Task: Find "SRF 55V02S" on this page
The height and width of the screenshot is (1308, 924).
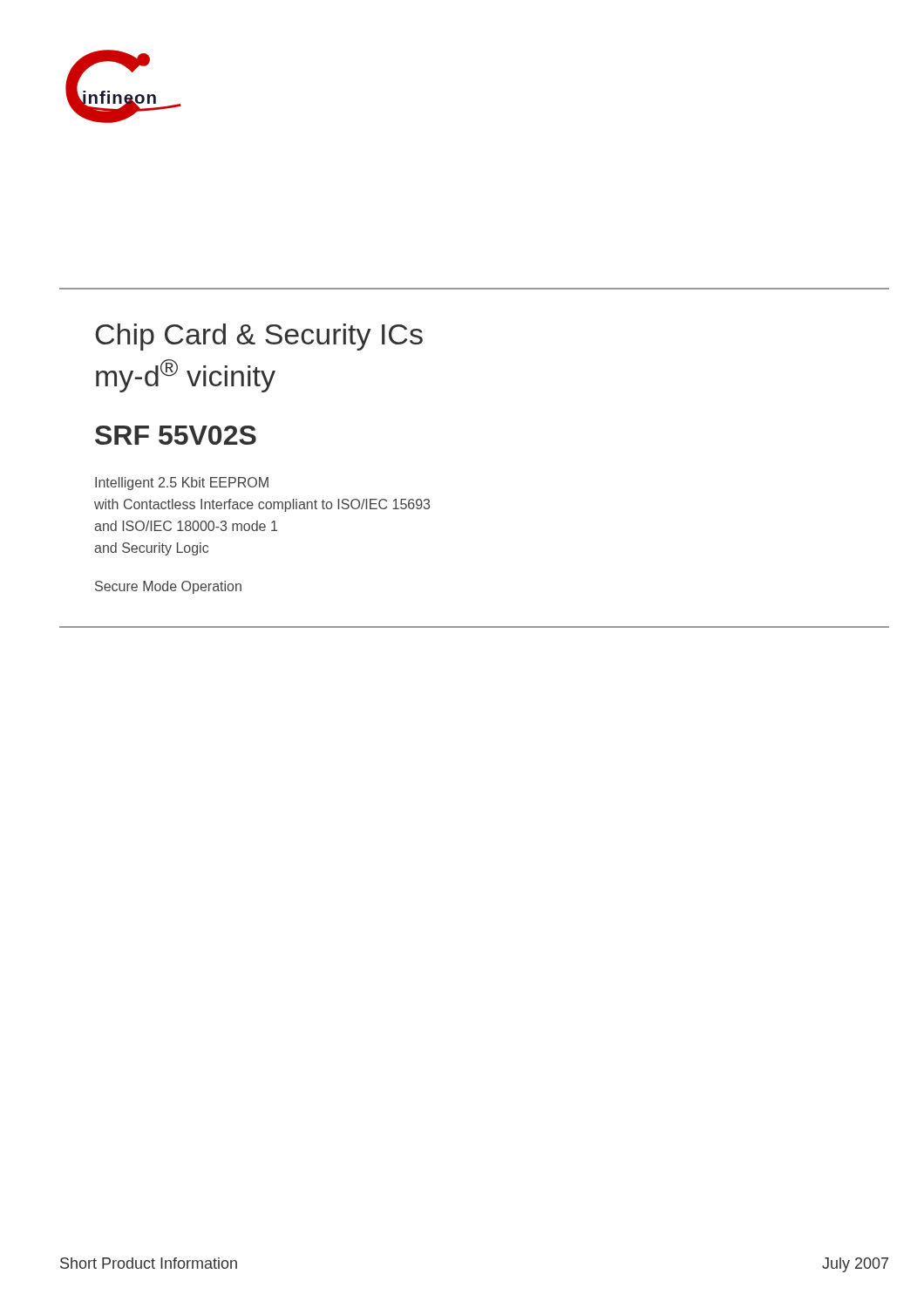Action: click(x=176, y=435)
